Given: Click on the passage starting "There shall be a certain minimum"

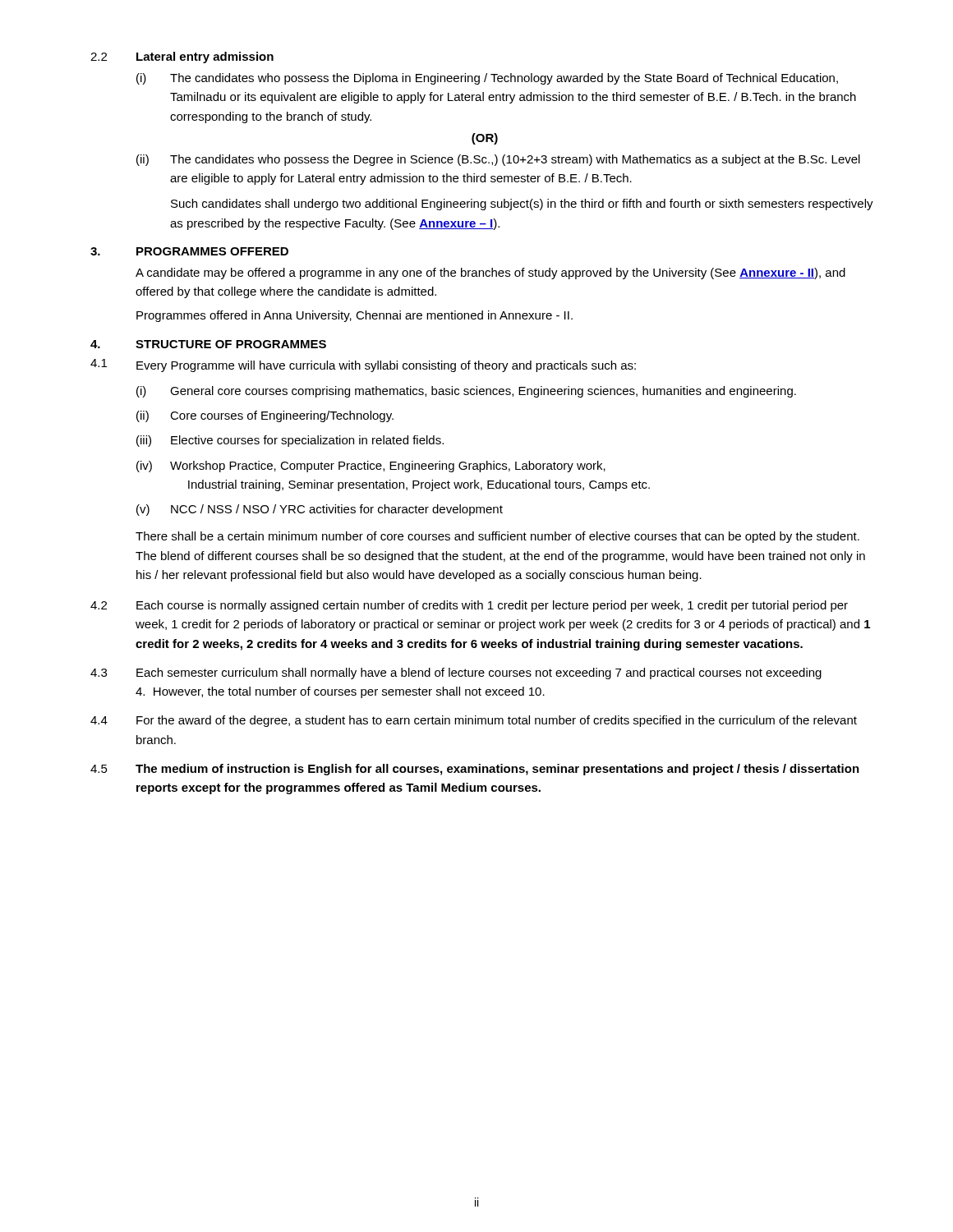Looking at the screenshot, I should pyautogui.click(x=501, y=555).
